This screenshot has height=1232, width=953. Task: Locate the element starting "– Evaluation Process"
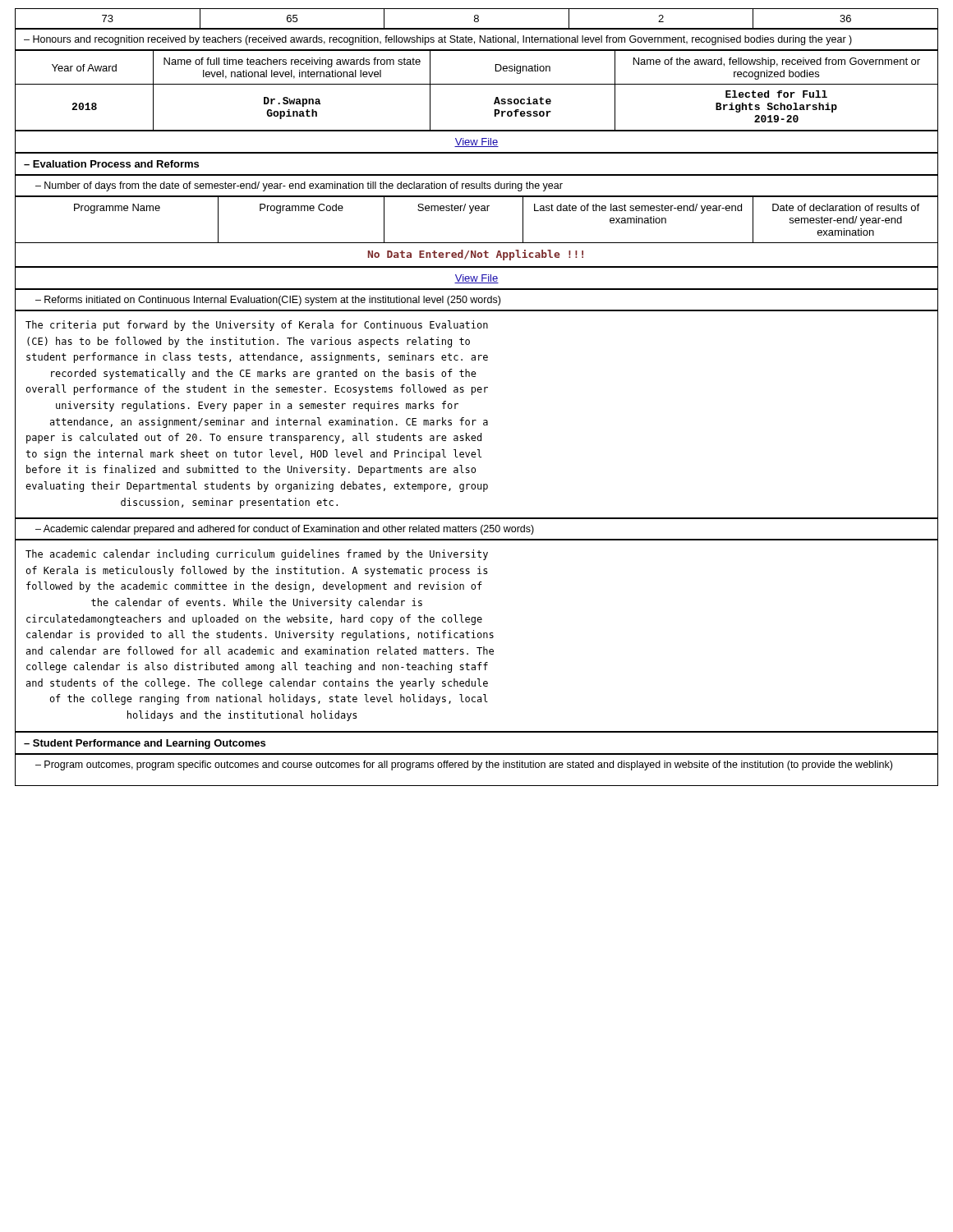tap(112, 164)
